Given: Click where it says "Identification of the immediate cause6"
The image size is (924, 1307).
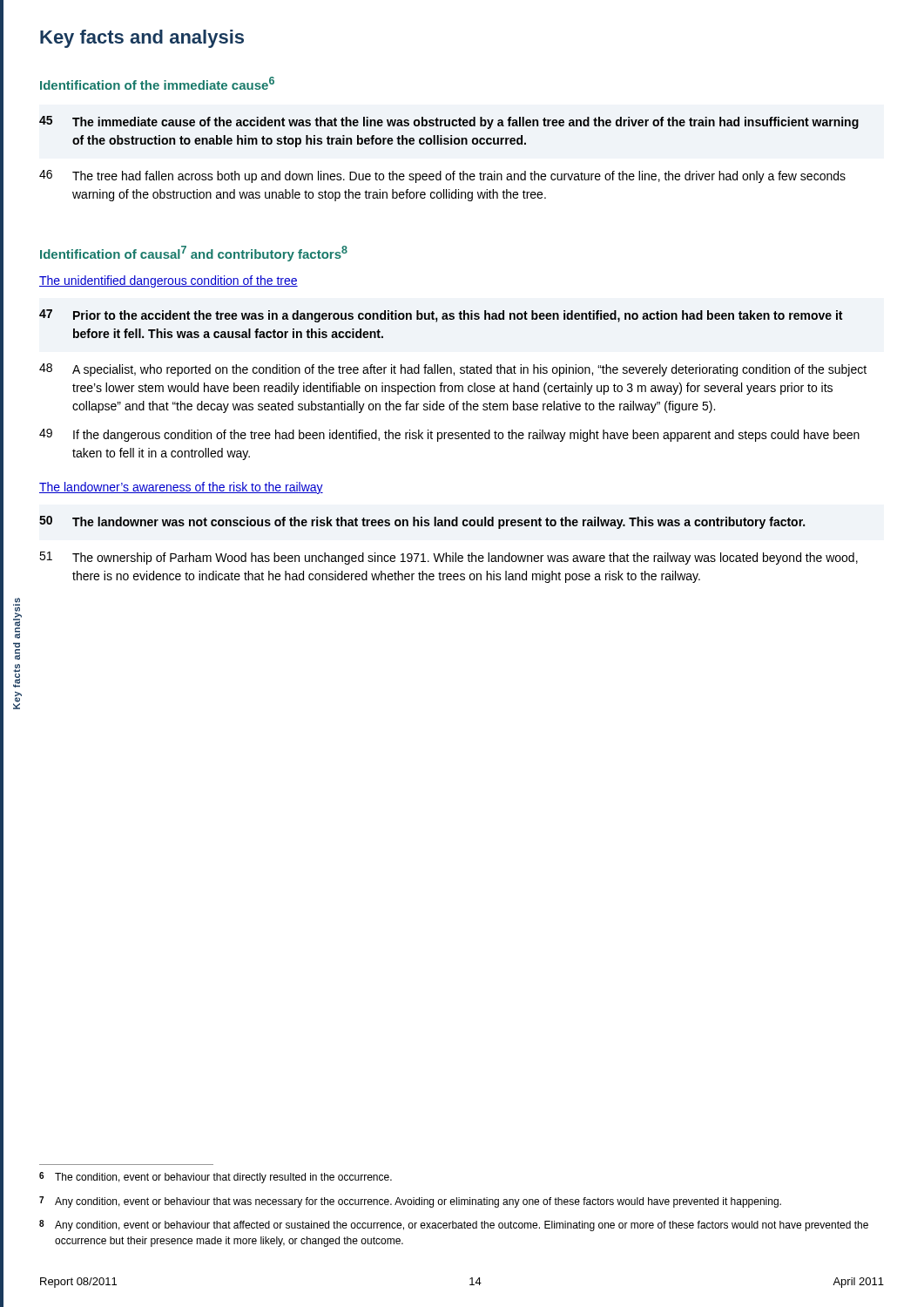Looking at the screenshot, I should (x=157, y=84).
